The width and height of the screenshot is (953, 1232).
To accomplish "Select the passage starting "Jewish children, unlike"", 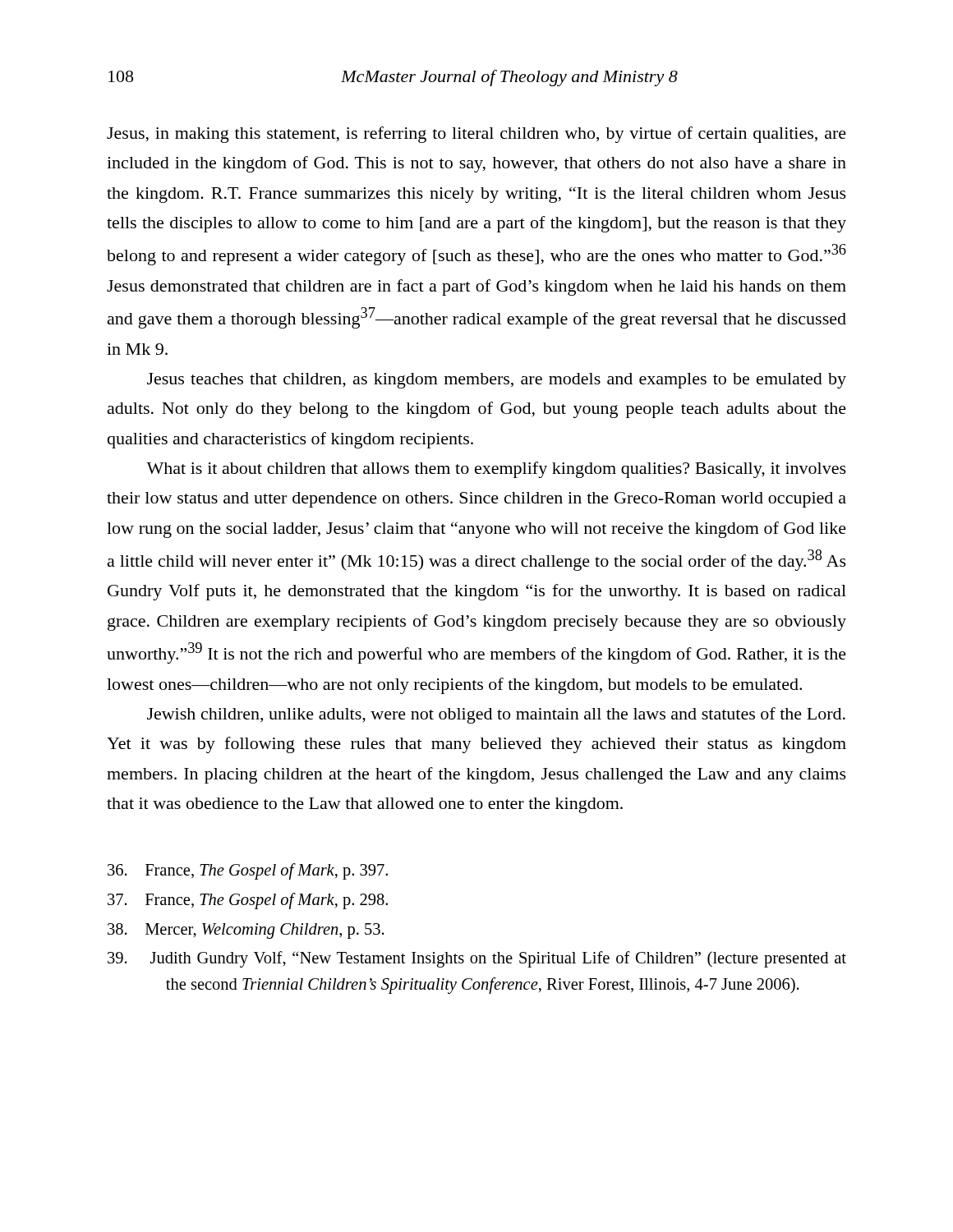I will tap(476, 759).
